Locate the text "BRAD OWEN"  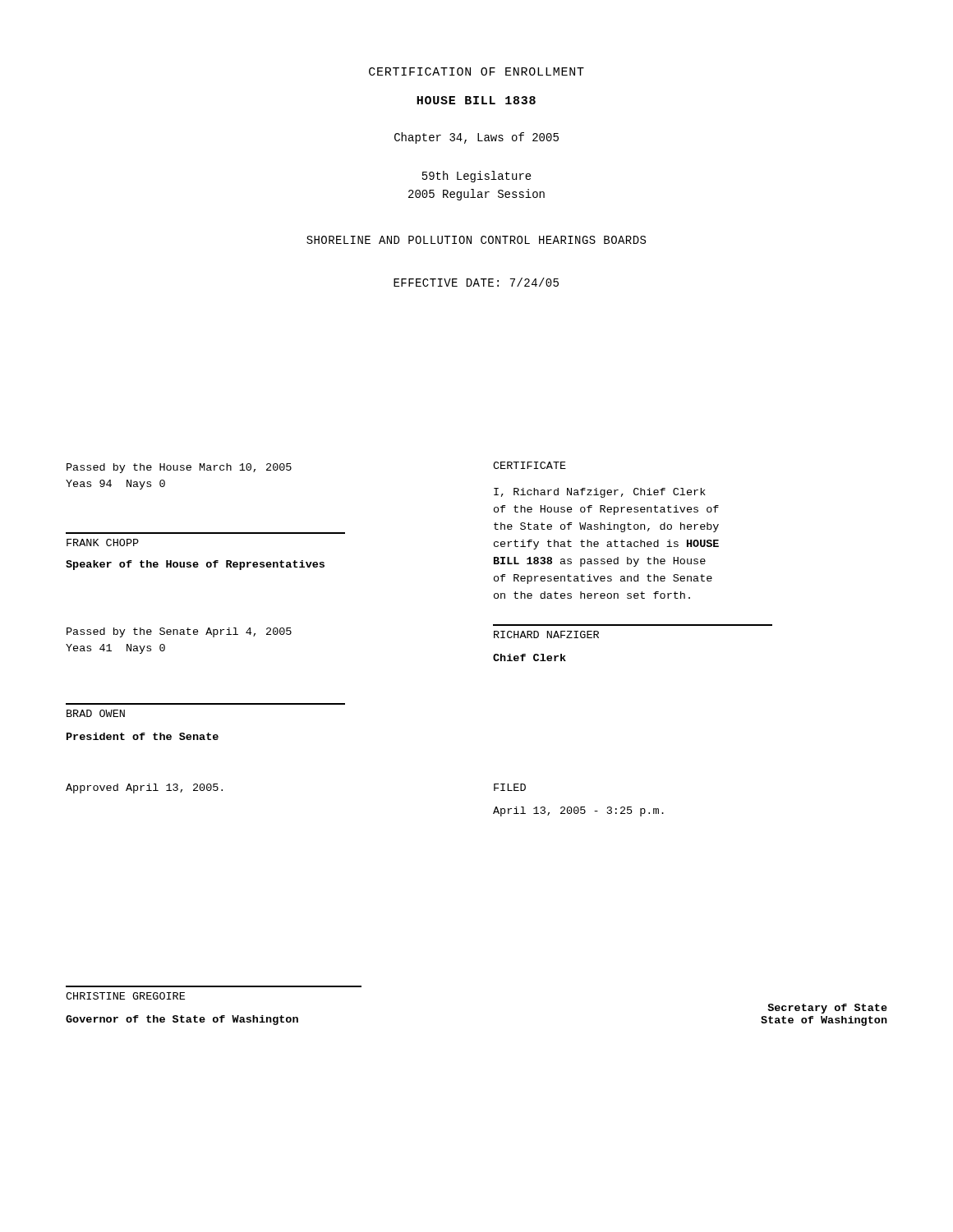(205, 712)
